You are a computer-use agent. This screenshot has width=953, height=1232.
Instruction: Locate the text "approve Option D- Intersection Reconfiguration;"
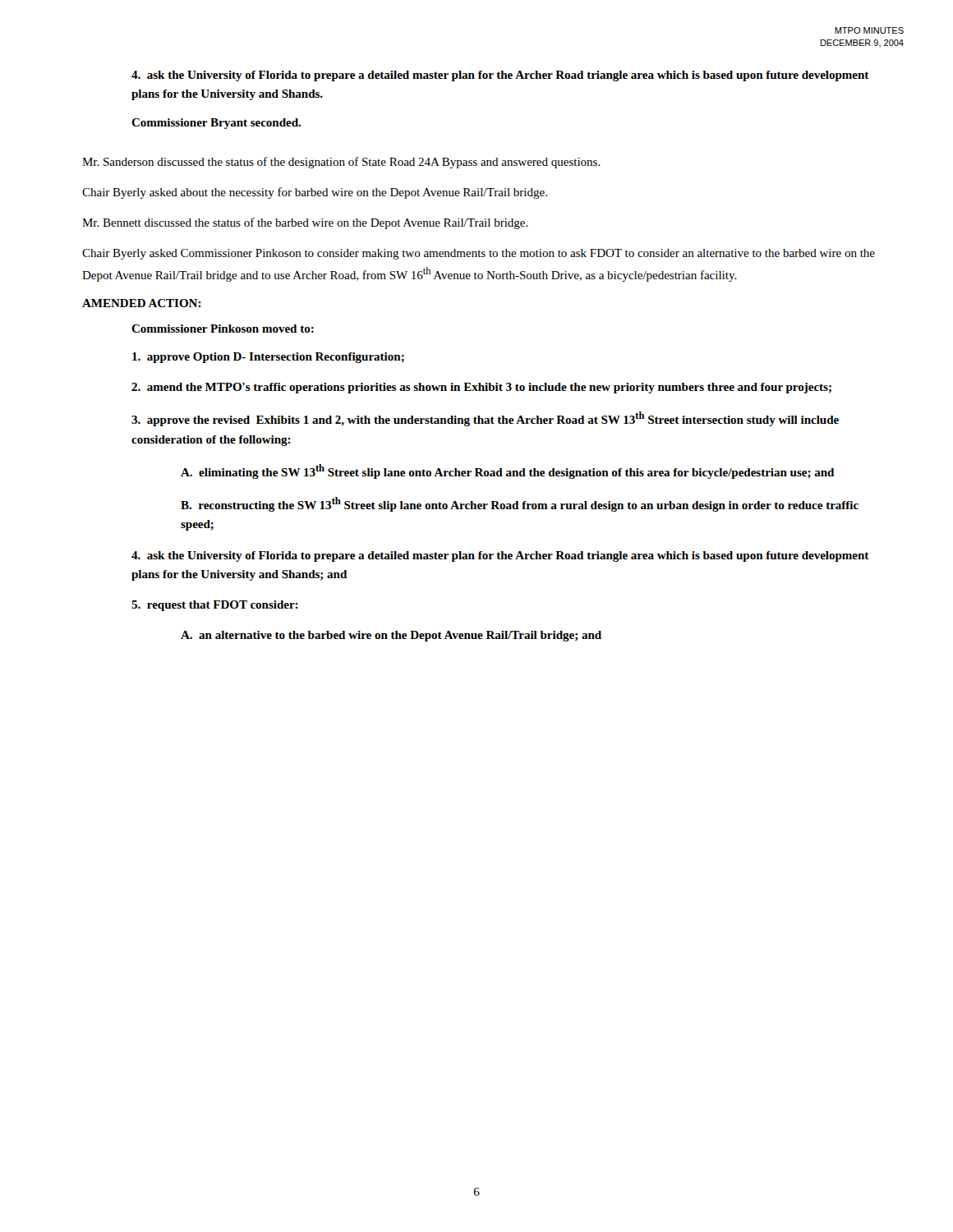coord(268,356)
